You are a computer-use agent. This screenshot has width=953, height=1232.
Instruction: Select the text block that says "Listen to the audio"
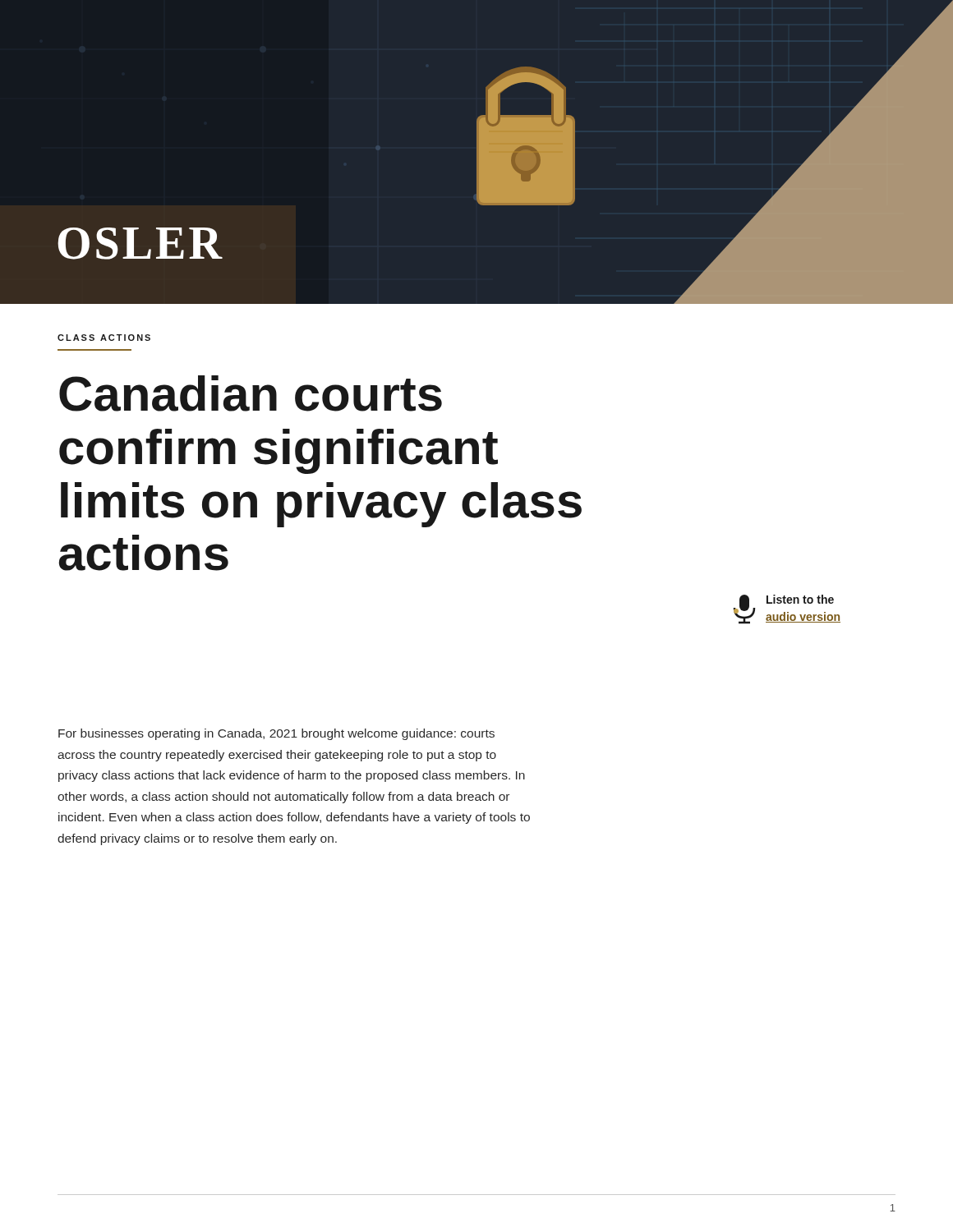[x=786, y=609]
